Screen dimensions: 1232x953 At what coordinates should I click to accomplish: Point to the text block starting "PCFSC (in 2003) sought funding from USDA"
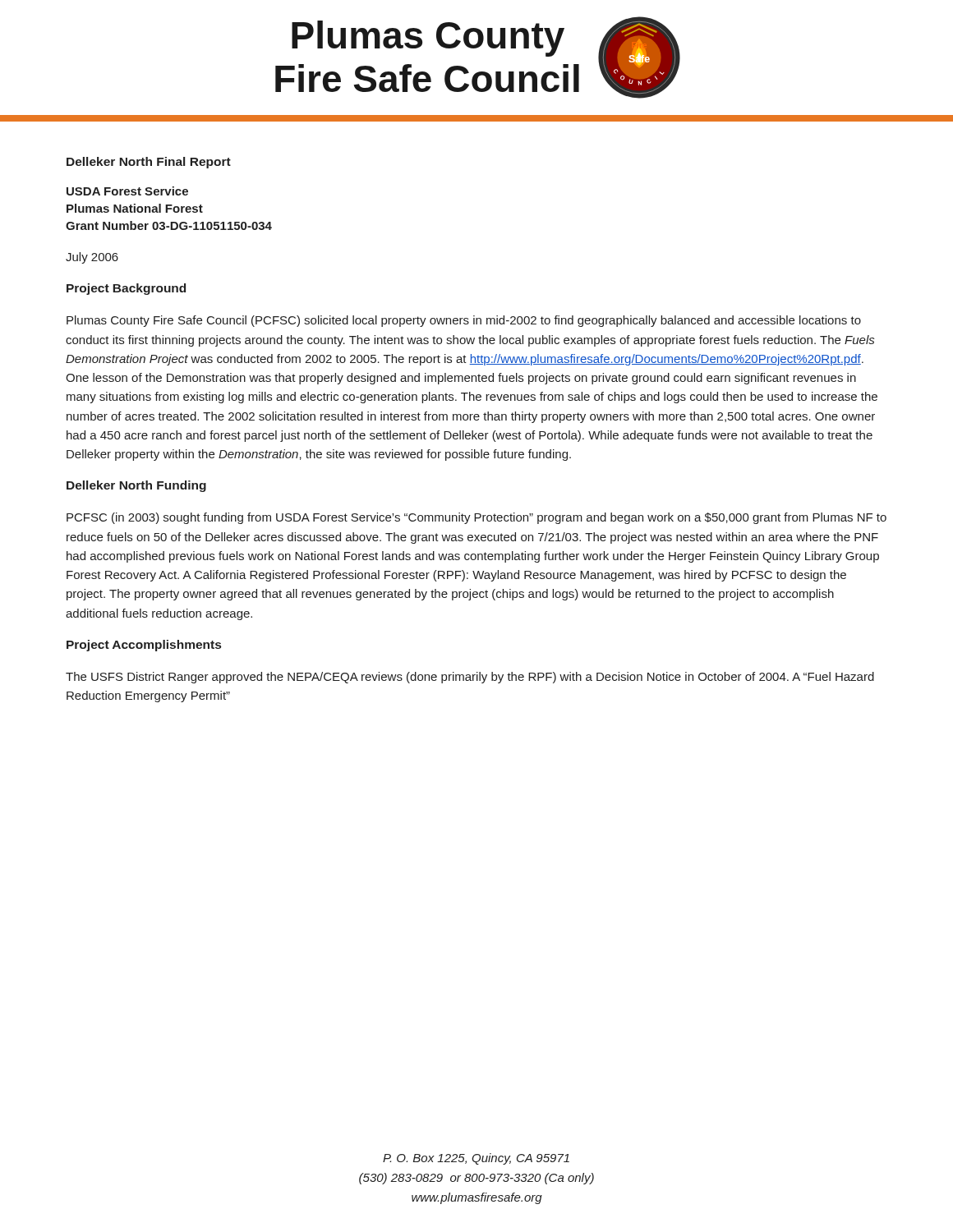click(476, 565)
